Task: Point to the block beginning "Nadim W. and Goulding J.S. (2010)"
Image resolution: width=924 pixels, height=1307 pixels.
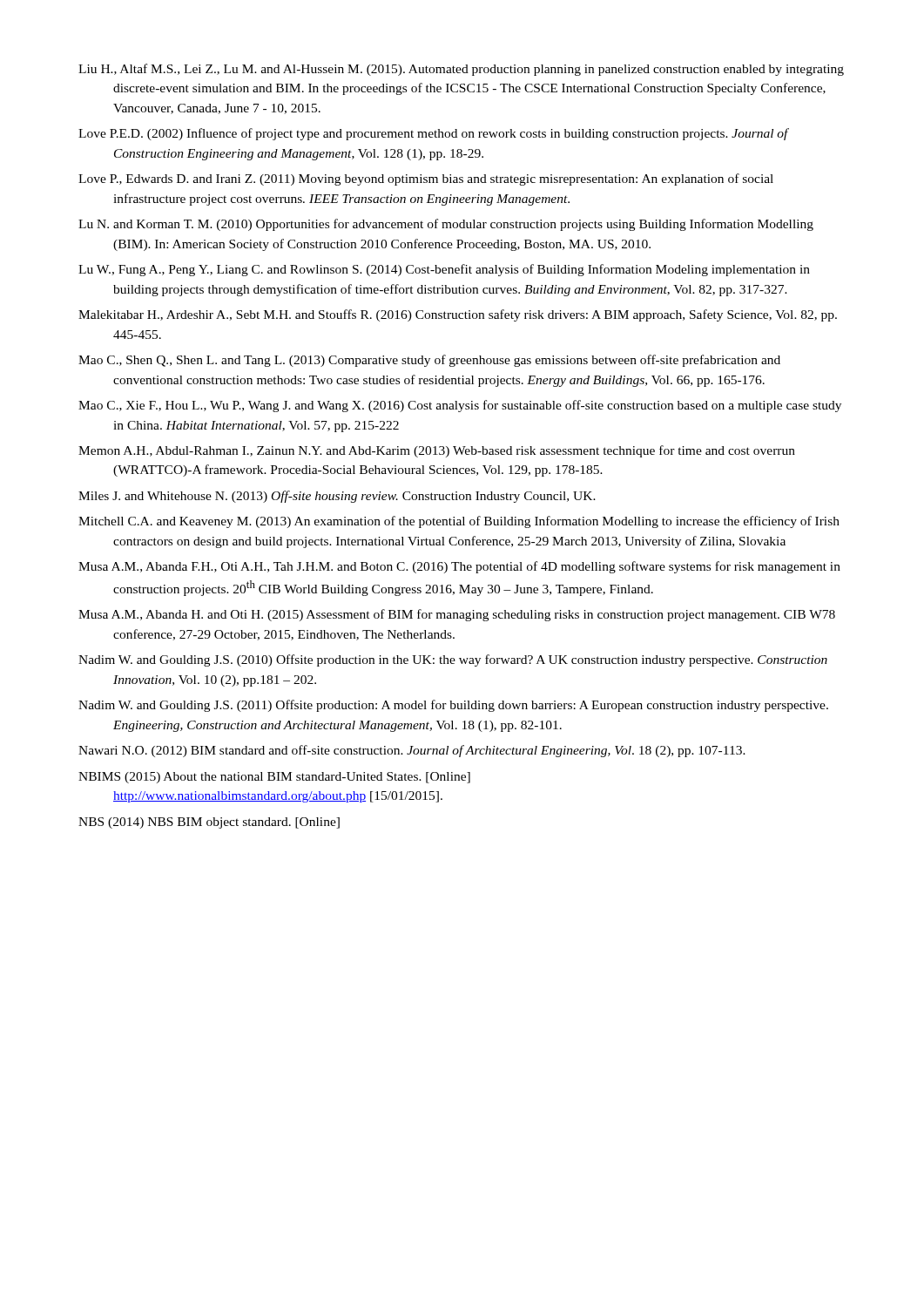Action: coord(453,669)
